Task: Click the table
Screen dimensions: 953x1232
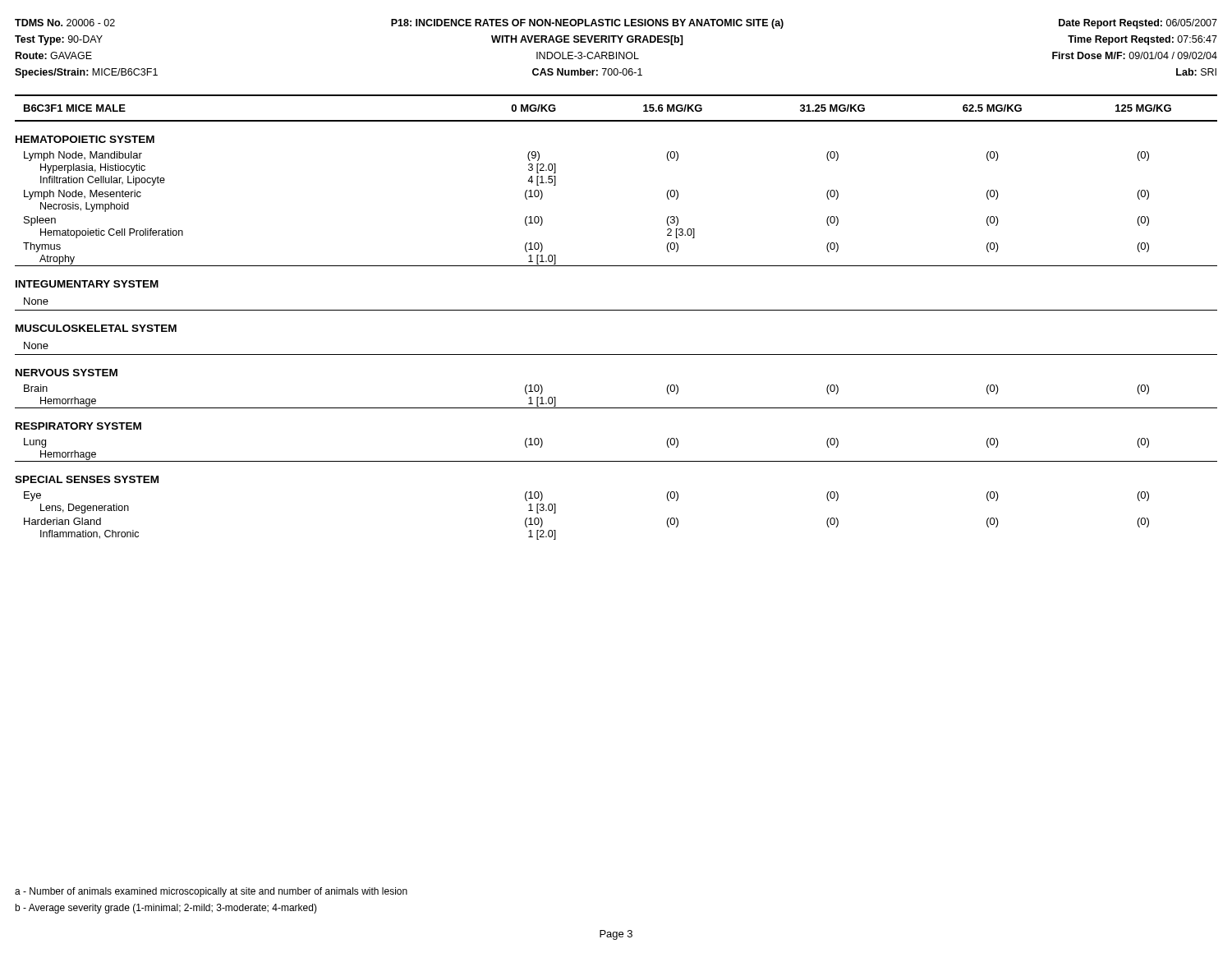Action: click(616, 317)
